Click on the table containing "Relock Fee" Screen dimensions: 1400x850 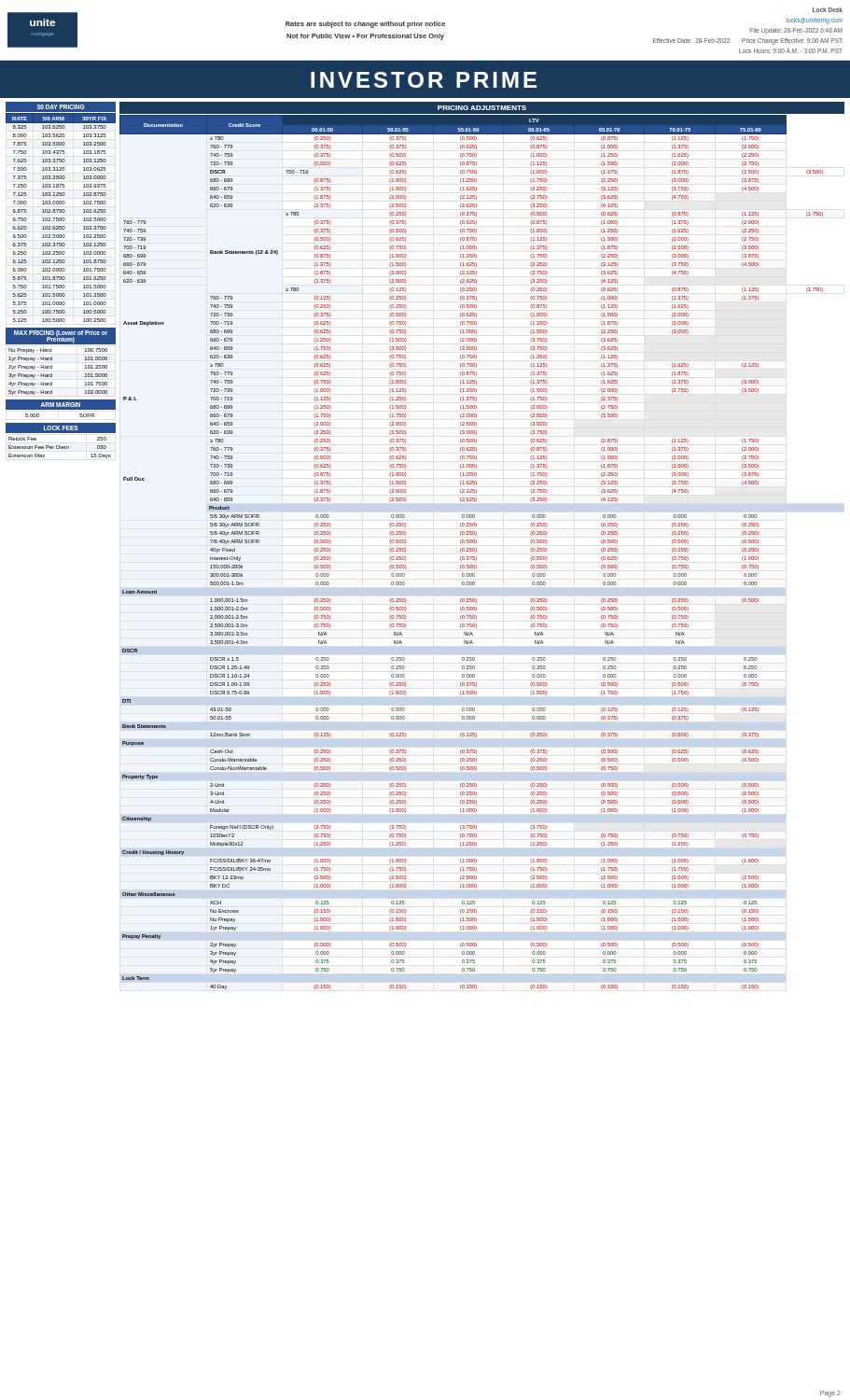tap(61, 442)
